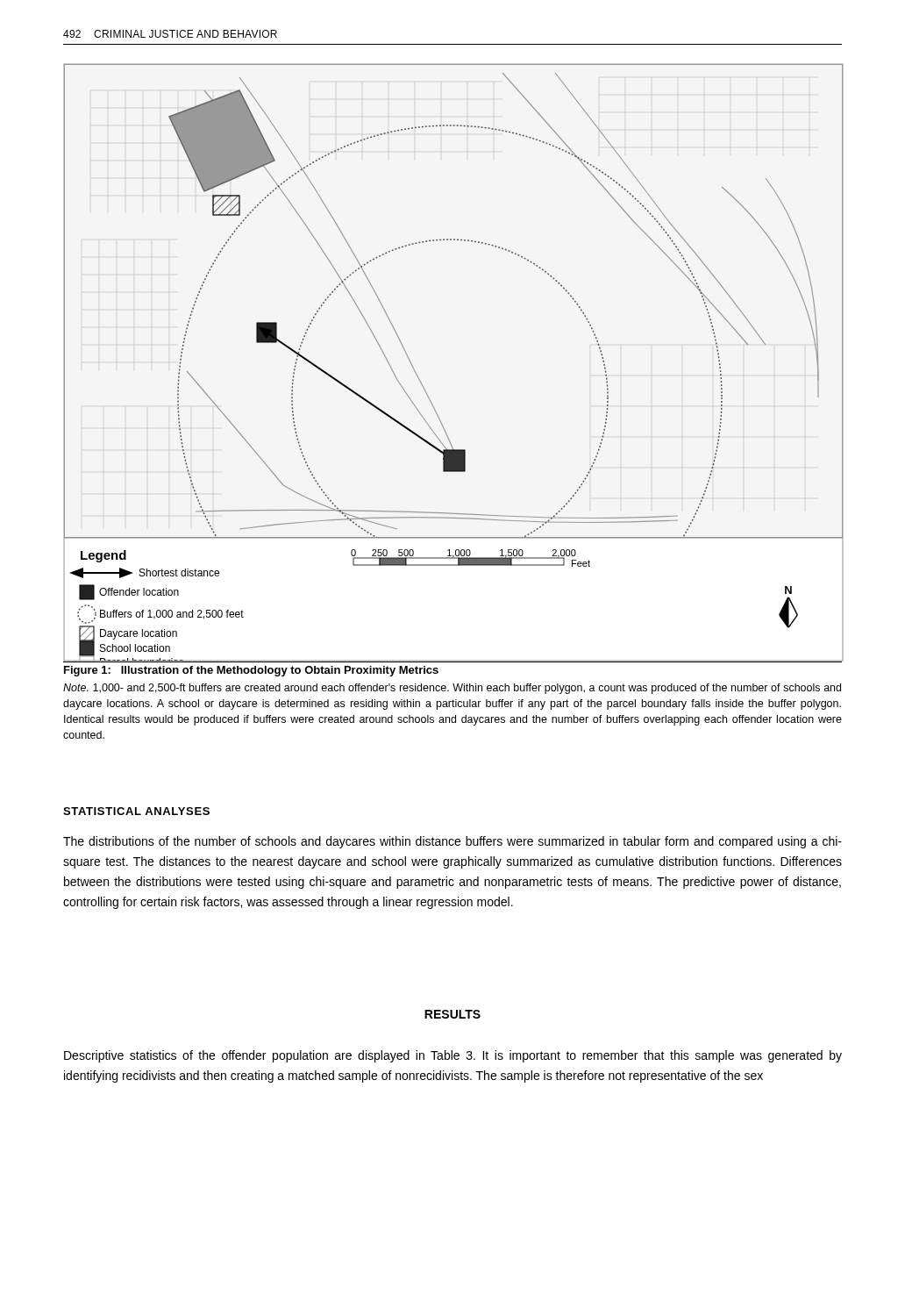Screen dimensions: 1316x905
Task: Click on the text block containing "The distributions of the number of schools"
Action: [452, 872]
